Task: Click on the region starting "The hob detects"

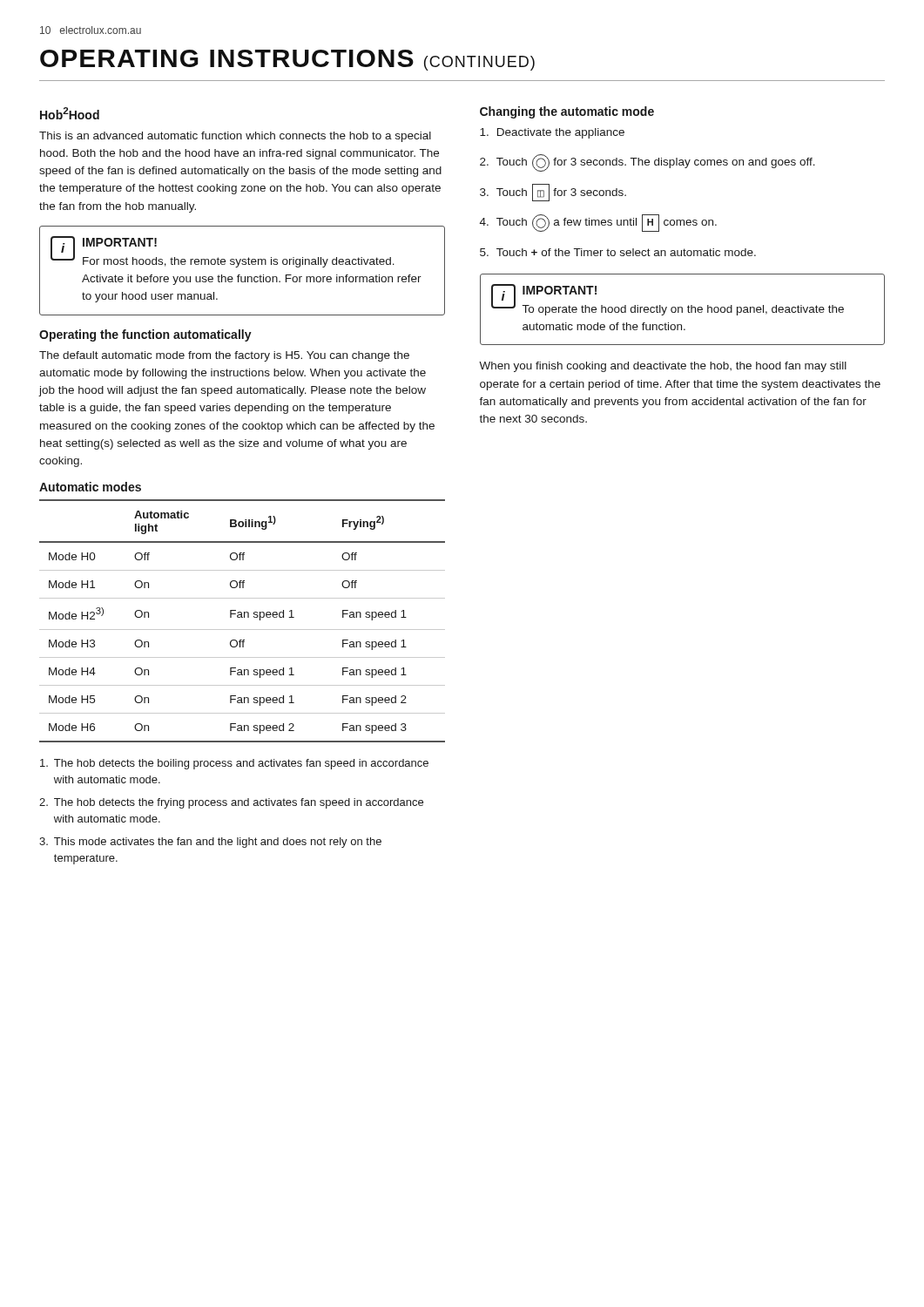Action: tap(242, 772)
